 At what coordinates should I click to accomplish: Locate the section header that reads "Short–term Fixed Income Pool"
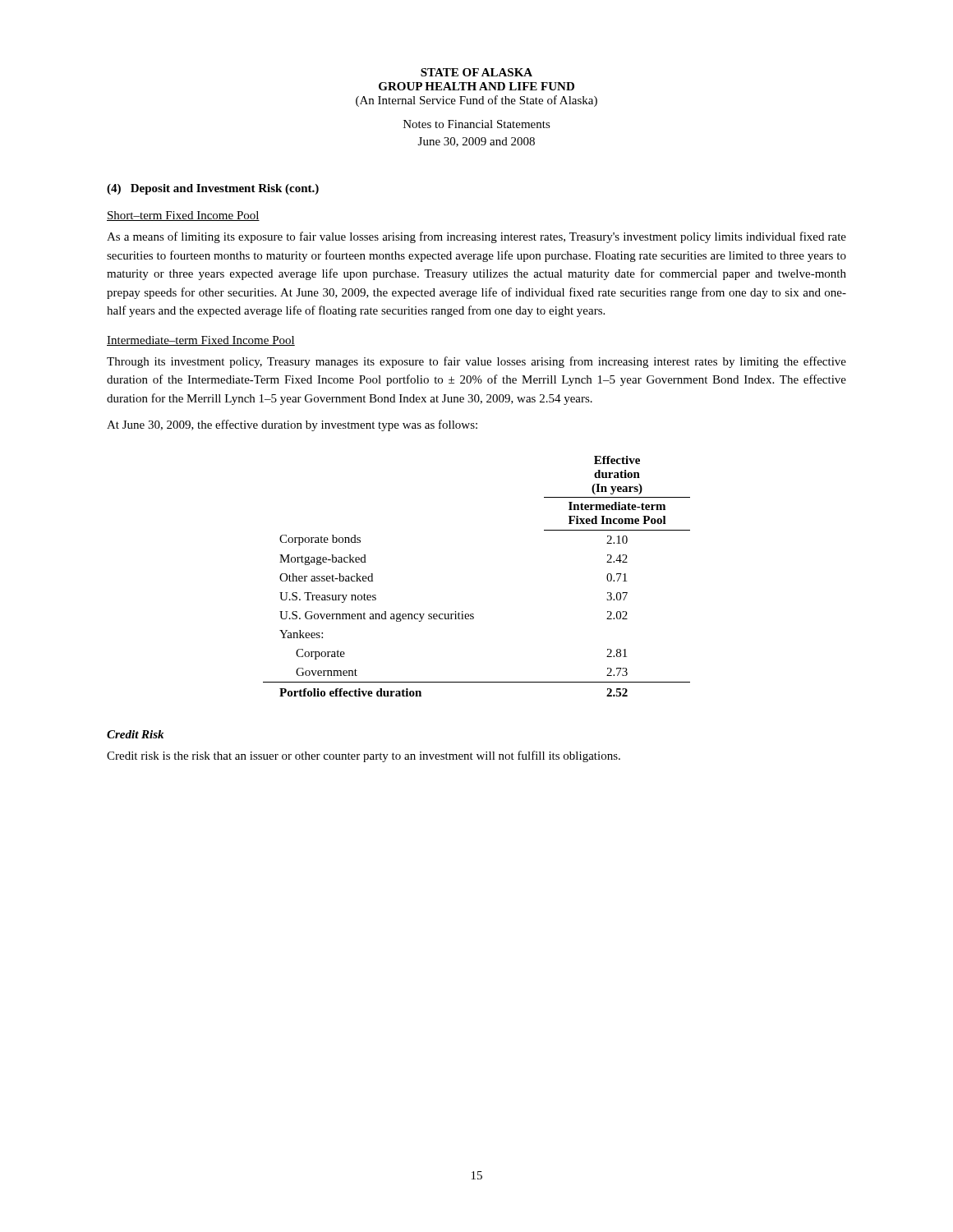point(183,215)
